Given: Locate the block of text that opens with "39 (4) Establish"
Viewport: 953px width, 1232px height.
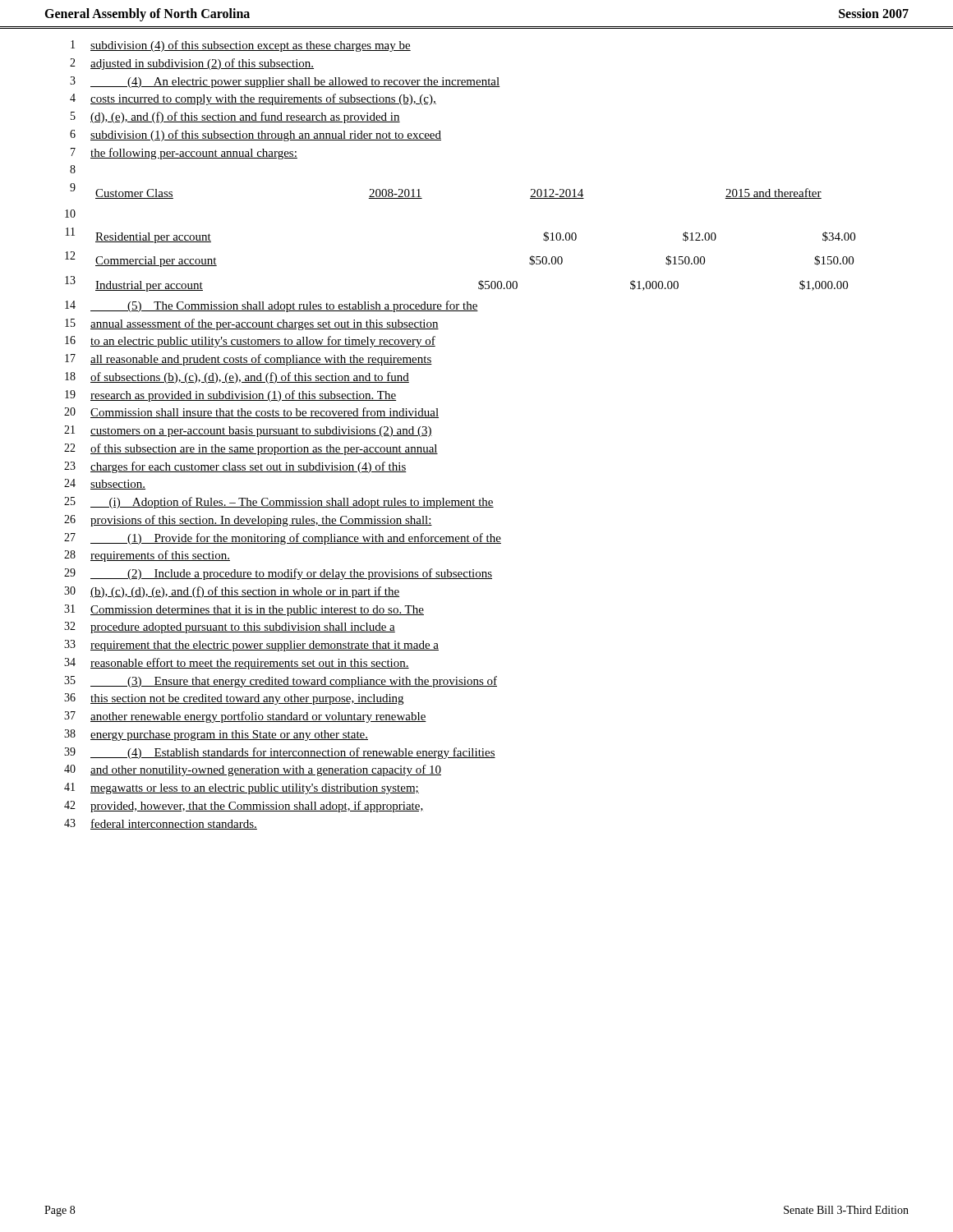Looking at the screenshot, I should coord(280,753).
